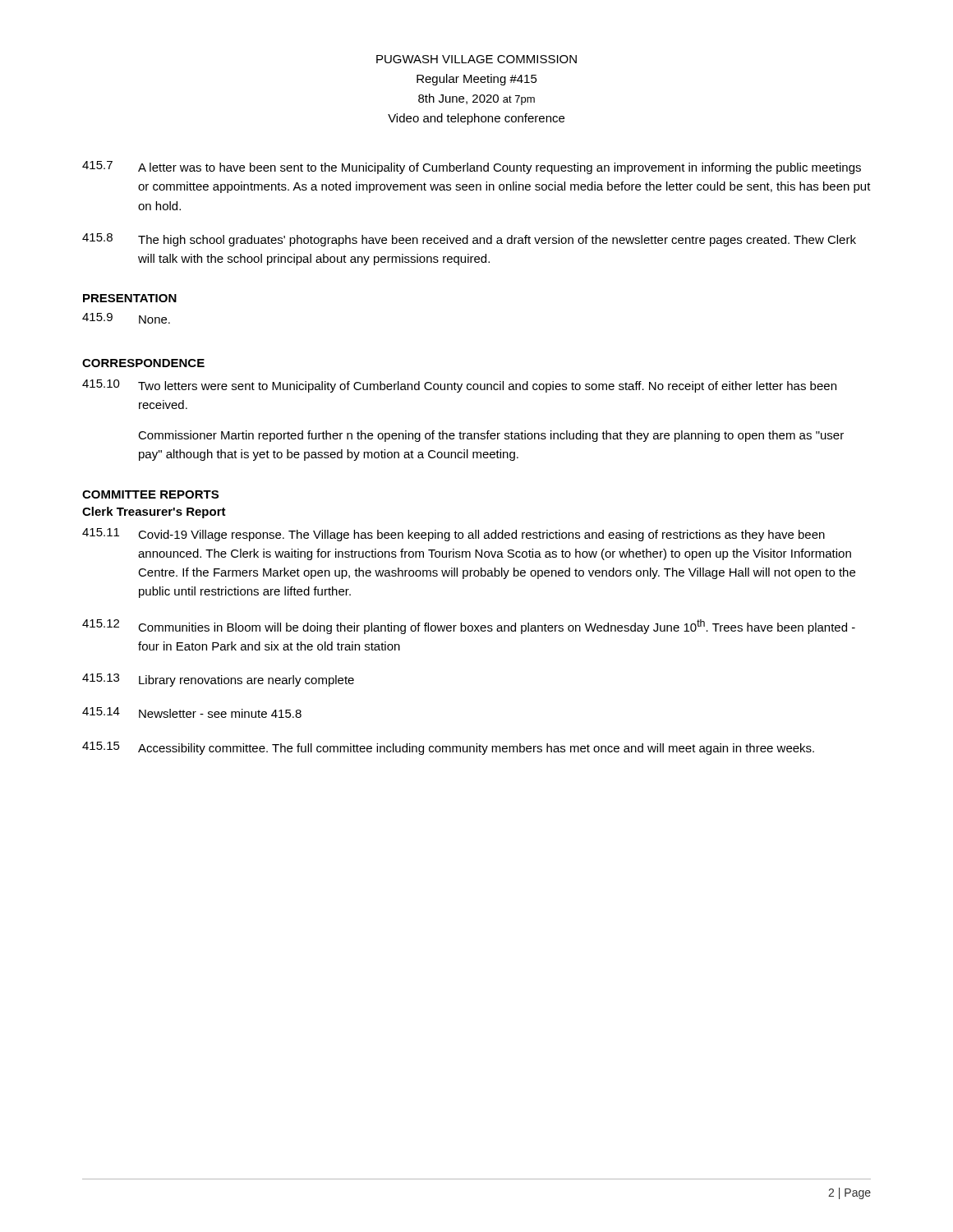Locate the list item containing "415.15 Accessibility committee. The full committee including community"

pyautogui.click(x=449, y=748)
